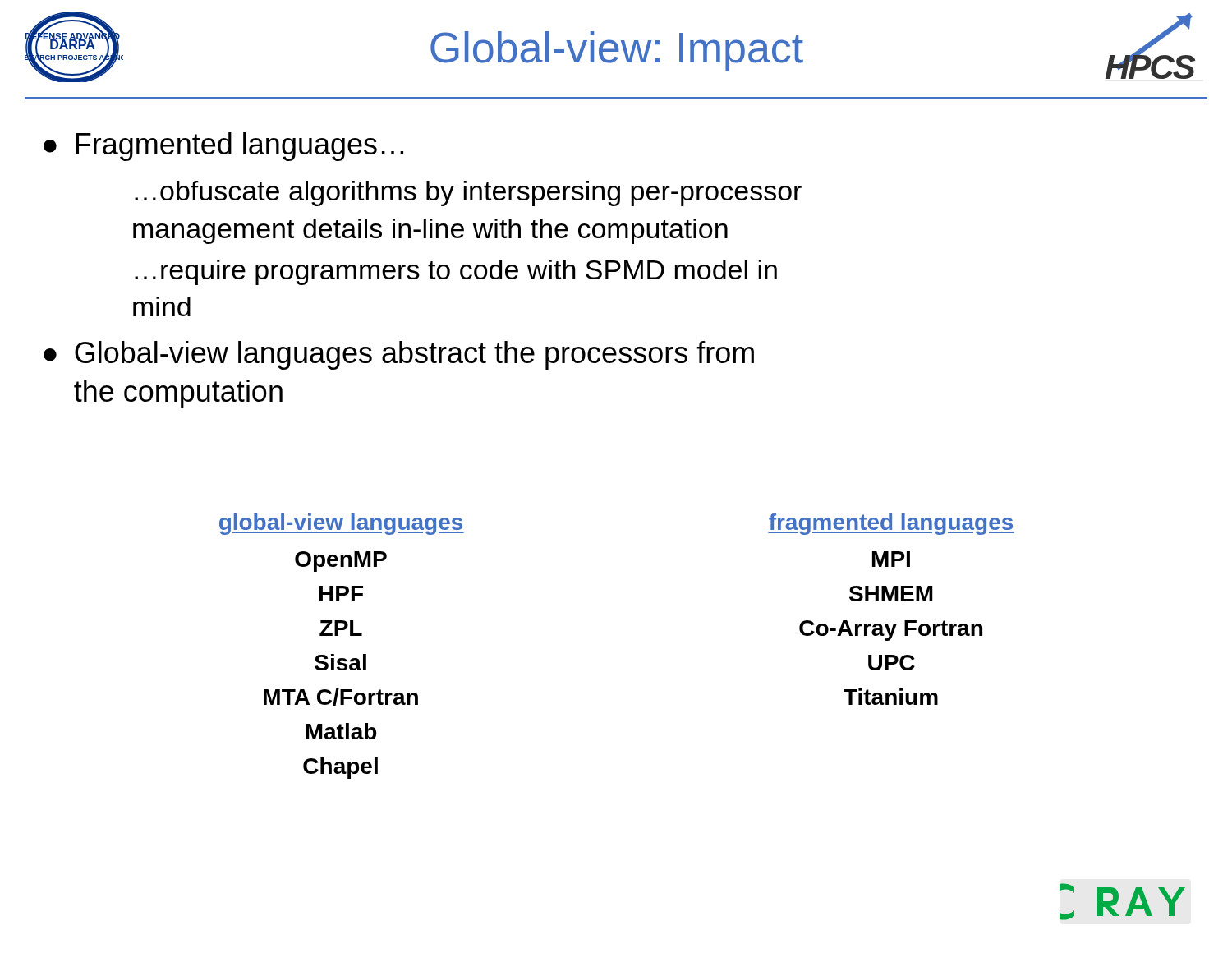Viewport: 1232px width, 953px height.
Task: Select the list item containing "● Global-view languages abstract the"
Action: click(398, 373)
